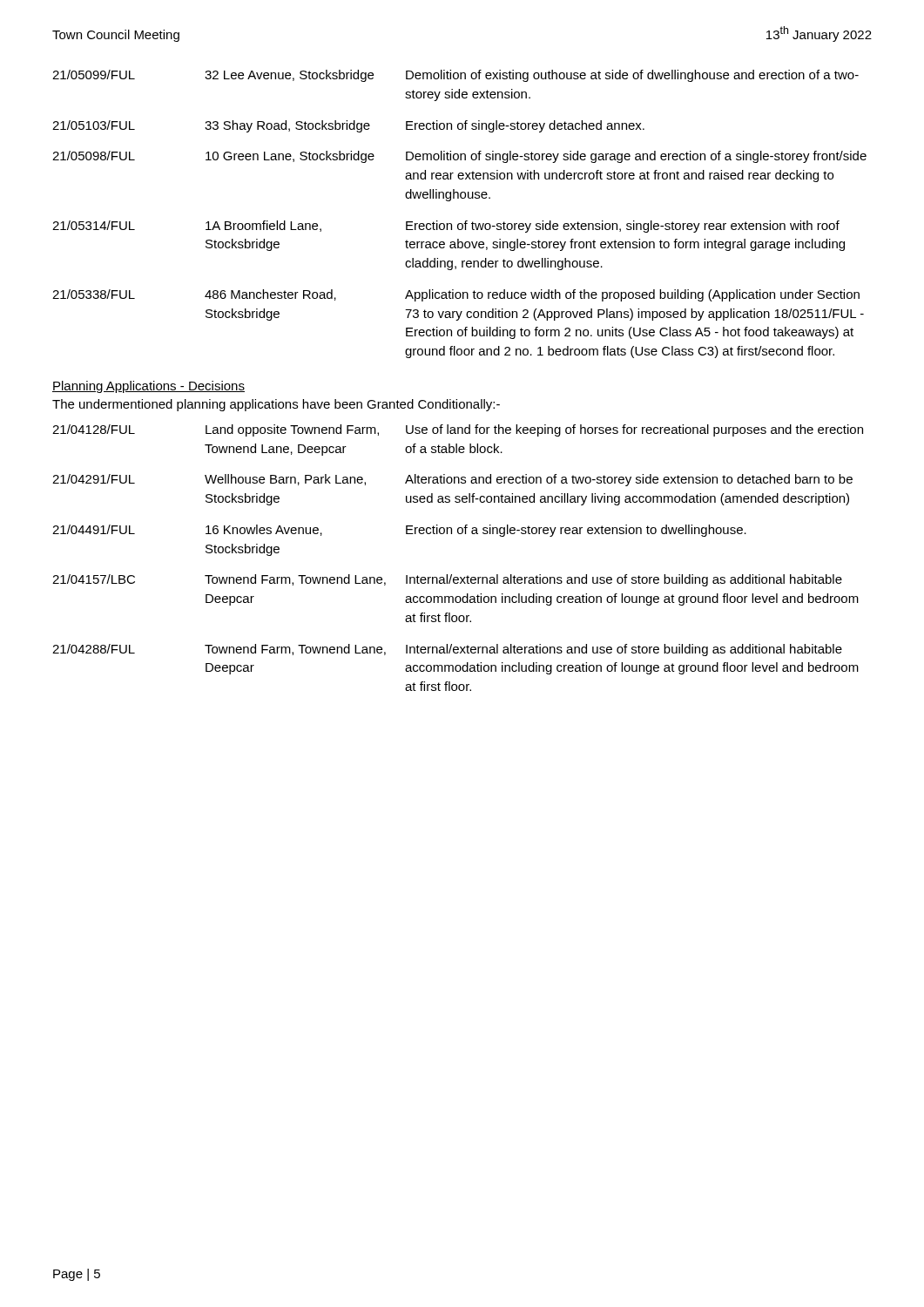The height and width of the screenshot is (1307, 924).
Task: Find the block on this page that starts "21/05098/FUL 10 Green Lane,"
Action: [x=462, y=175]
